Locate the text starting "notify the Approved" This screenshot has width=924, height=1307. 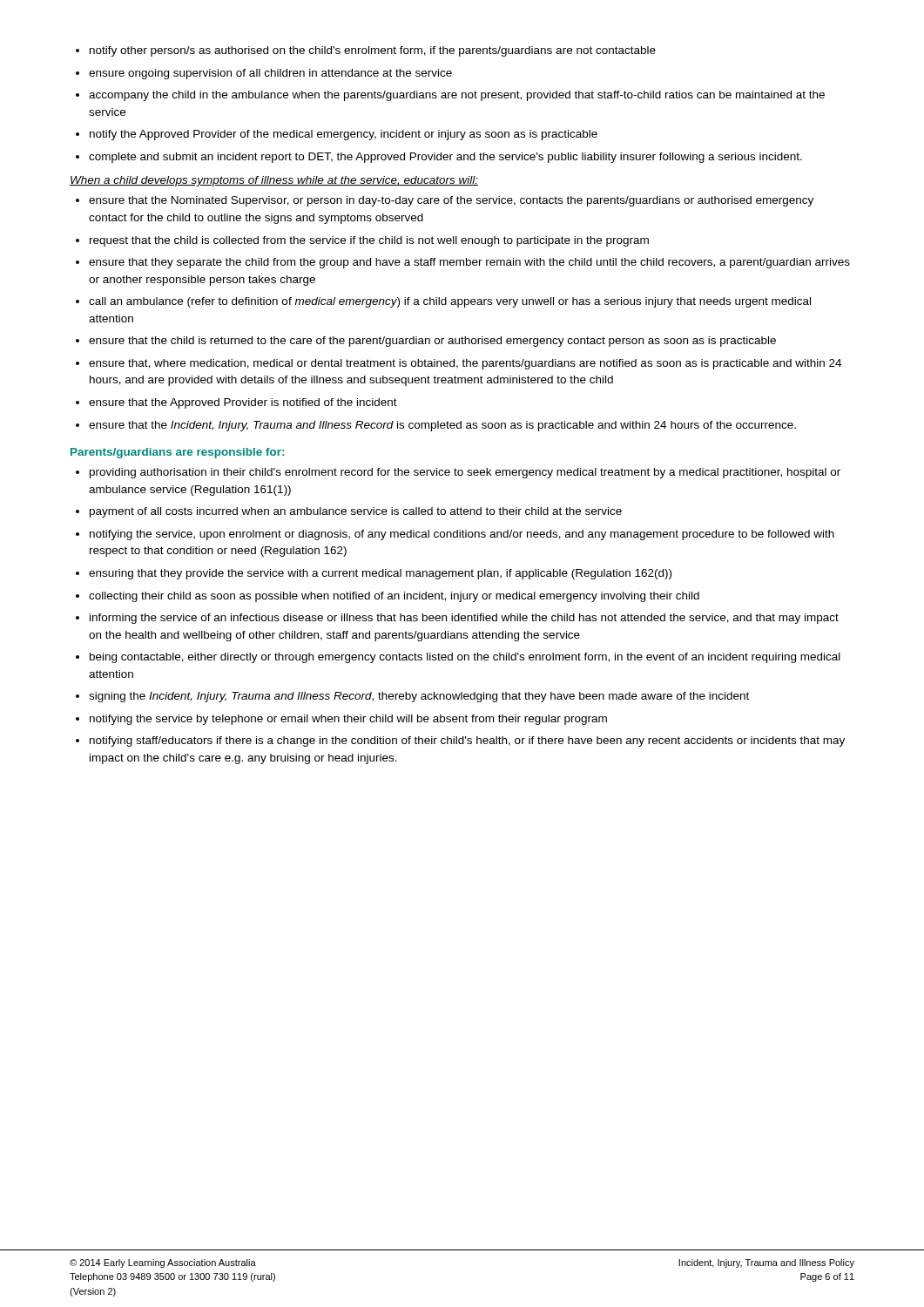[472, 134]
